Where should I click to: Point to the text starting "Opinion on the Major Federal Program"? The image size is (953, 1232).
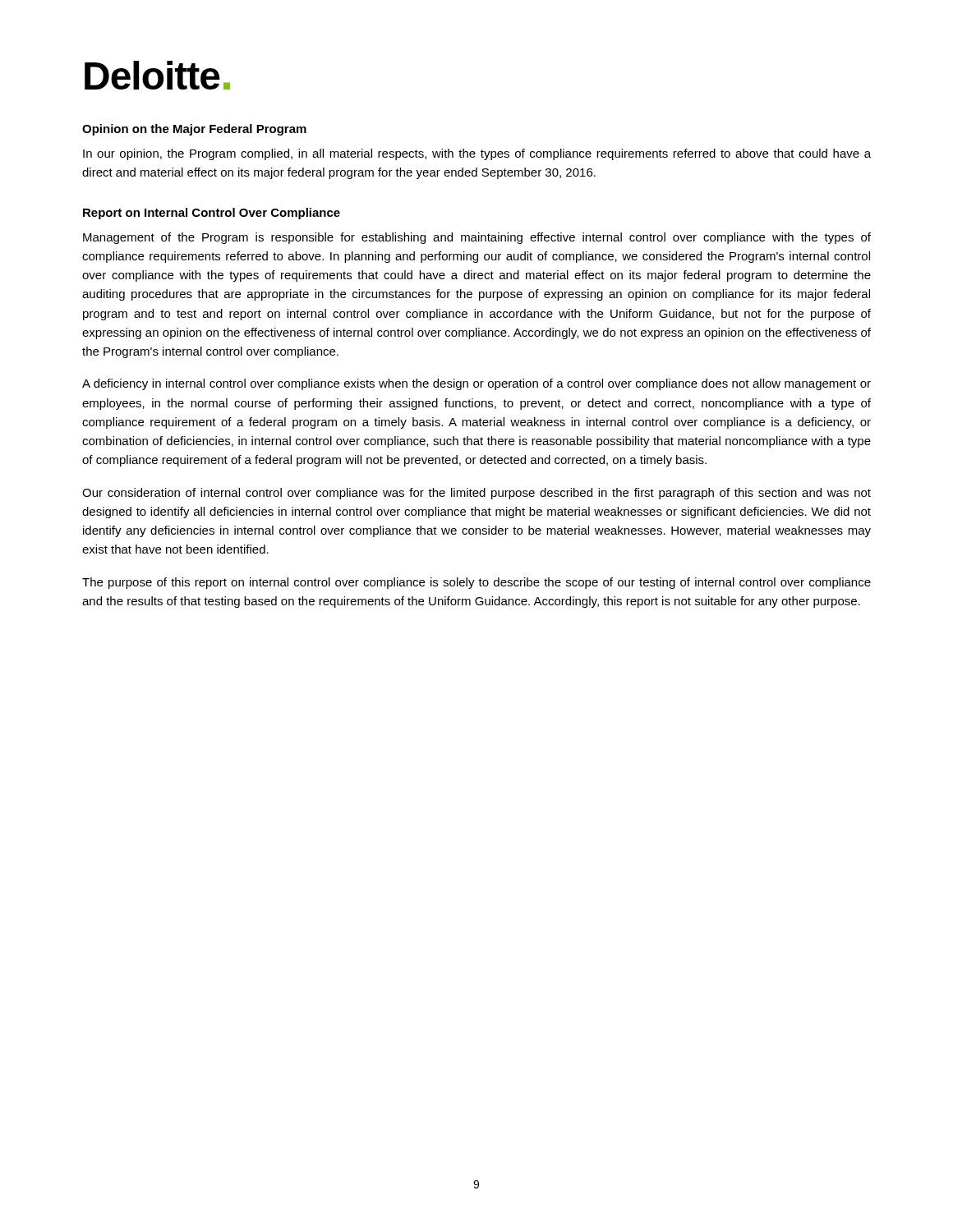pos(194,129)
